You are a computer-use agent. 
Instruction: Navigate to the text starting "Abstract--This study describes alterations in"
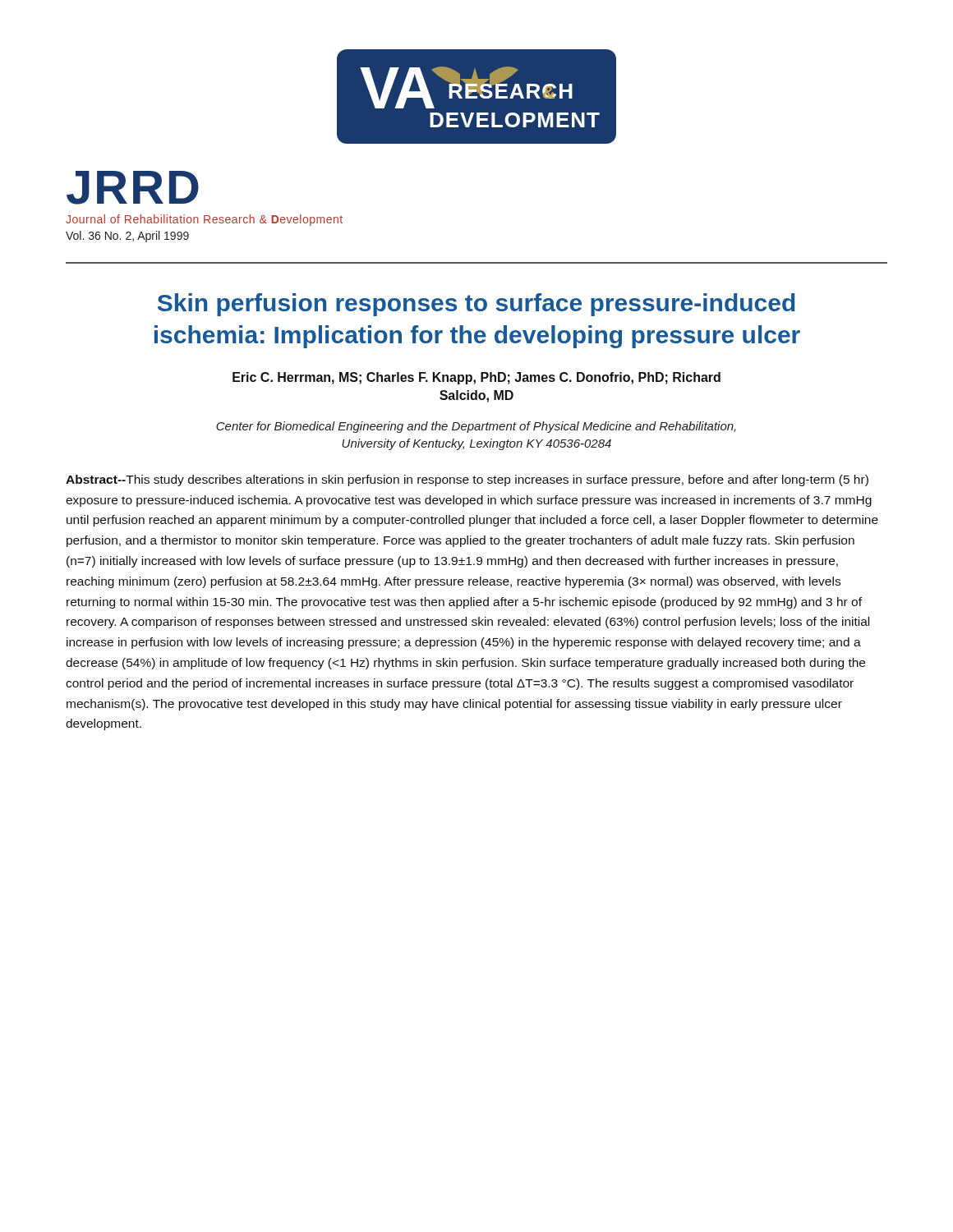point(472,601)
